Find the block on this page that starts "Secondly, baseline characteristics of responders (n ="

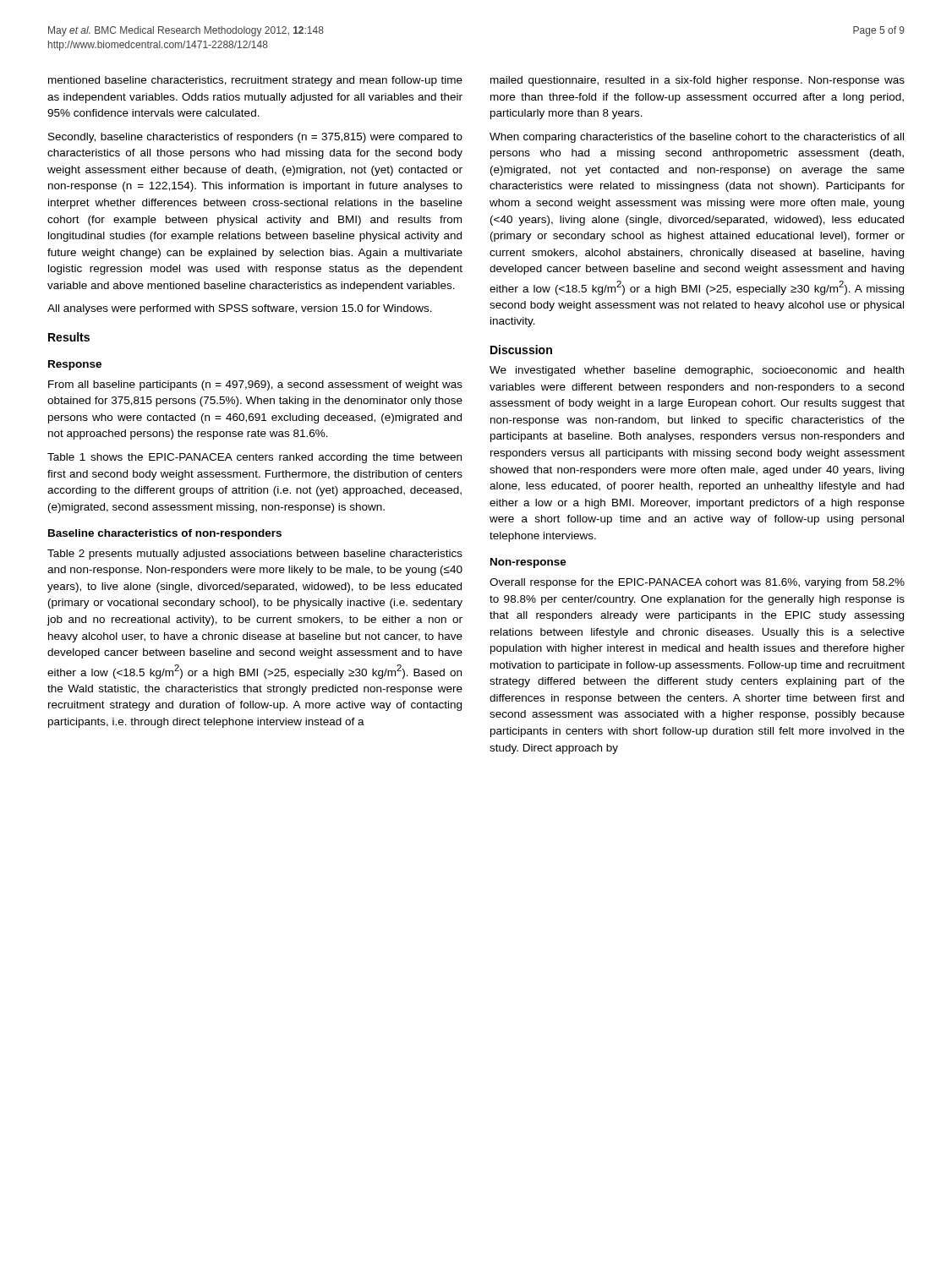pyautogui.click(x=255, y=211)
